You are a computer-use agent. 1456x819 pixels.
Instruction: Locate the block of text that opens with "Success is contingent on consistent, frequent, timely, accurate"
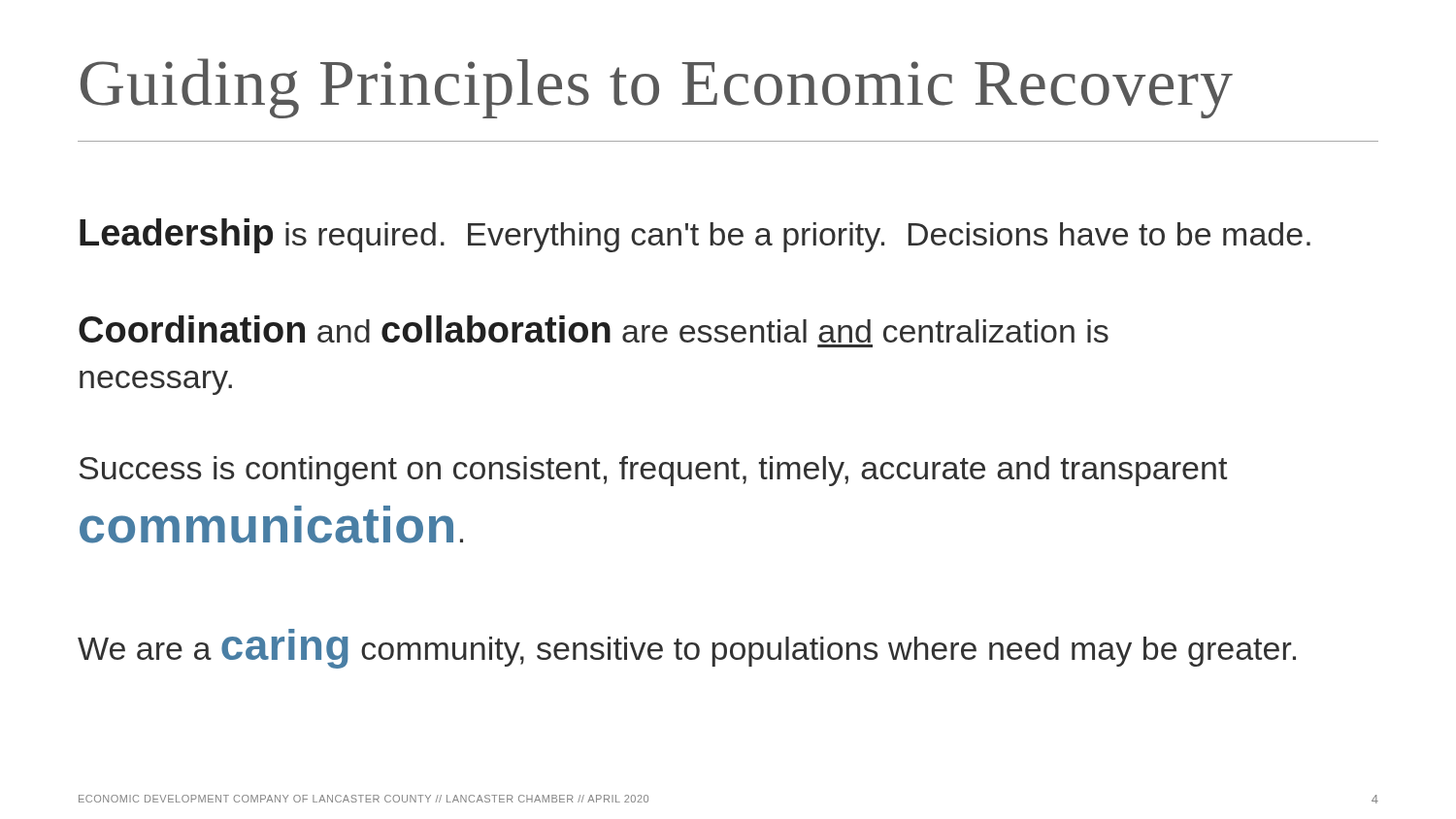click(x=653, y=471)
